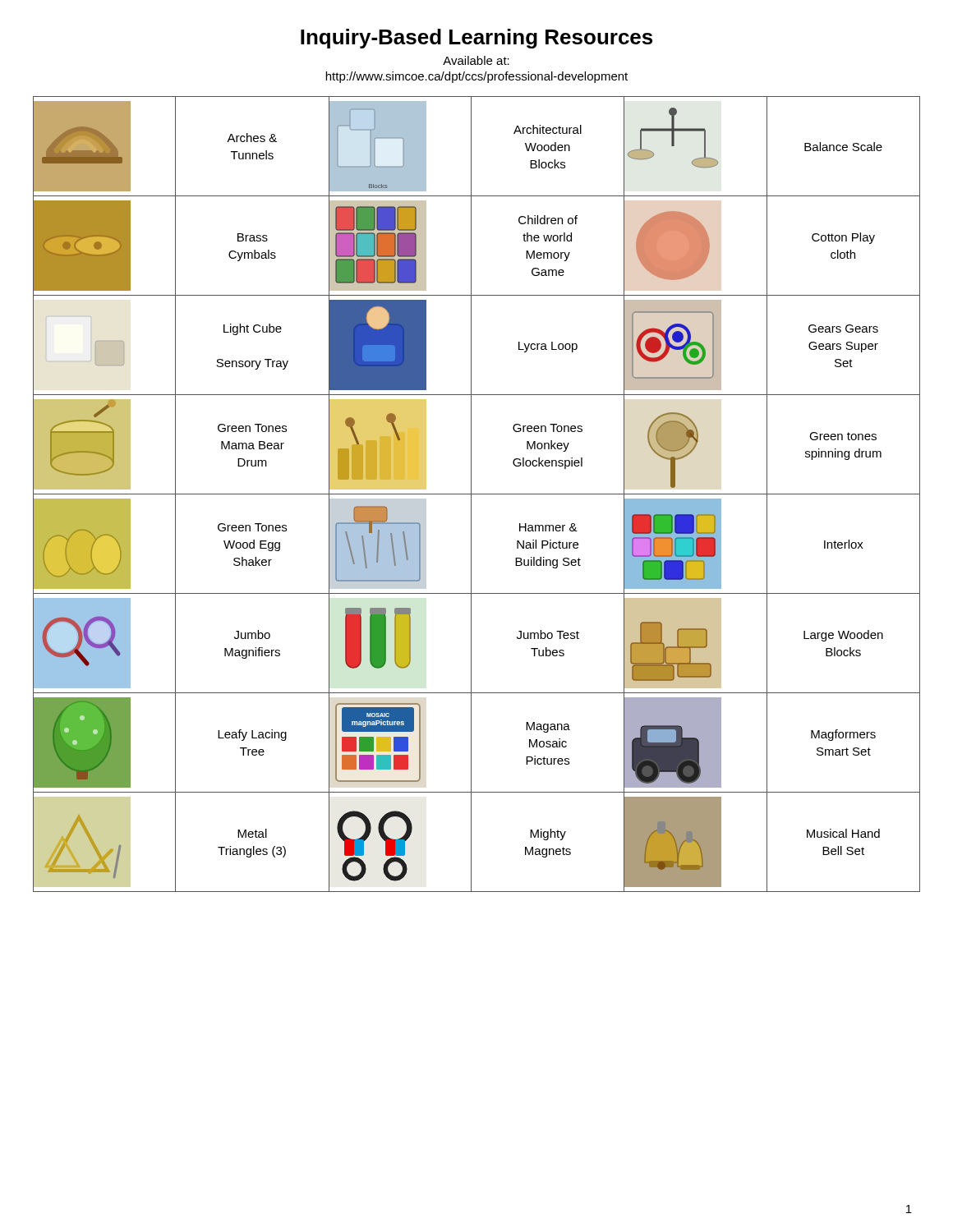Locate the text starting "Available at: http://www.simcoe.ca/dpt/ccs/professional-development"

coord(476,68)
